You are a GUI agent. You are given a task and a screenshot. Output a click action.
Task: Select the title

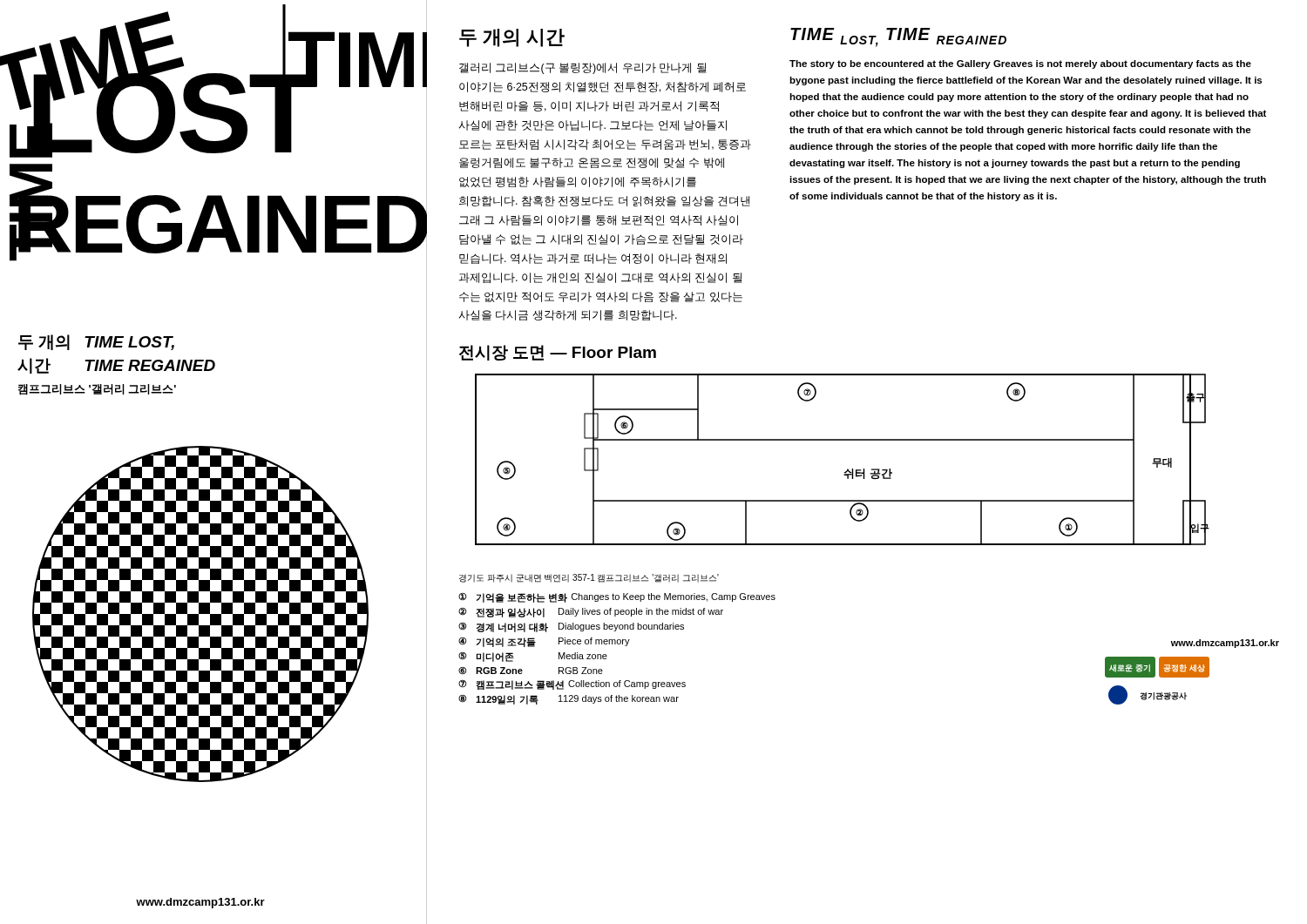point(218,364)
